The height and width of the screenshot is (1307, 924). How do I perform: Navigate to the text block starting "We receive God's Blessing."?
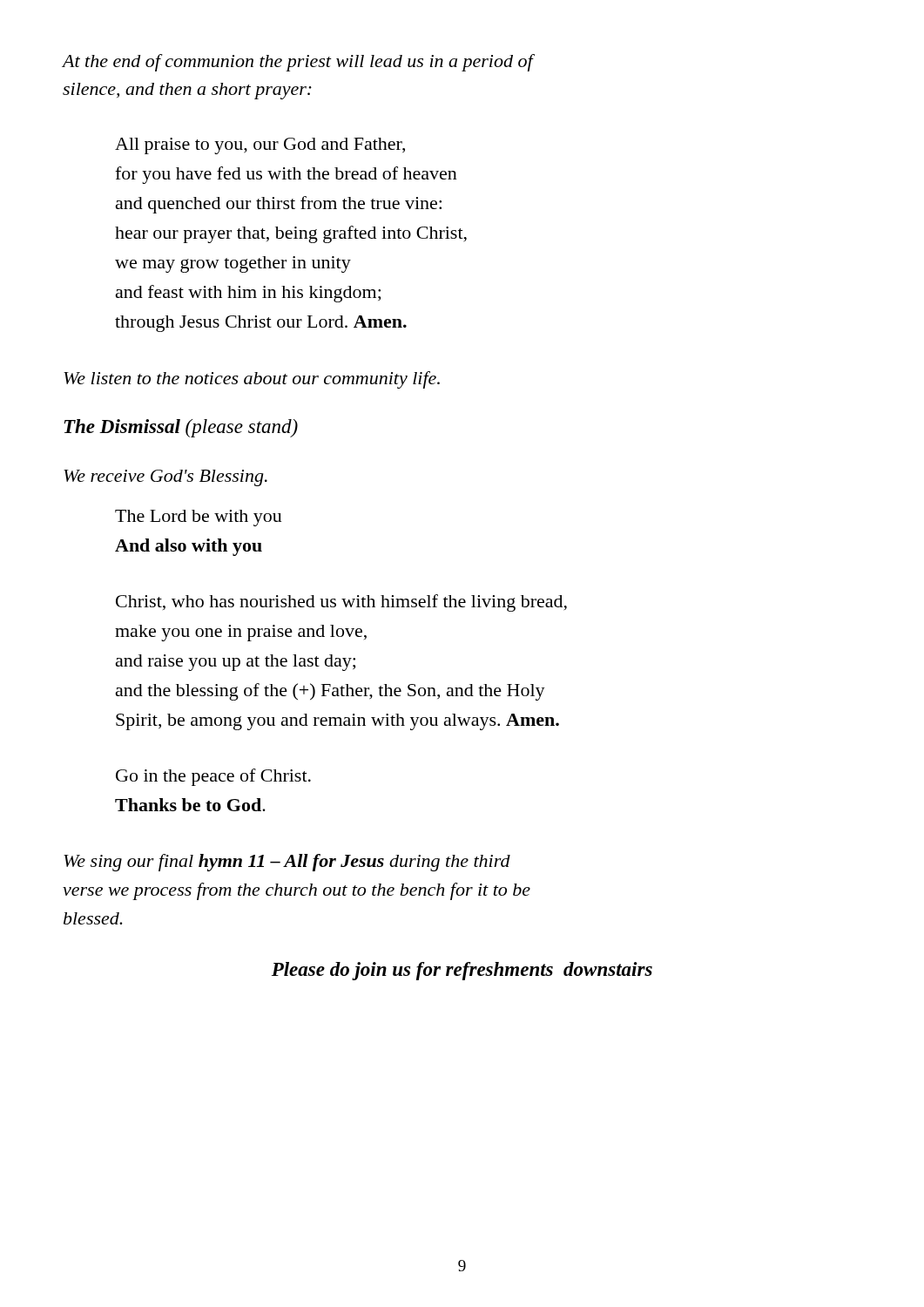click(x=166, y=475)
